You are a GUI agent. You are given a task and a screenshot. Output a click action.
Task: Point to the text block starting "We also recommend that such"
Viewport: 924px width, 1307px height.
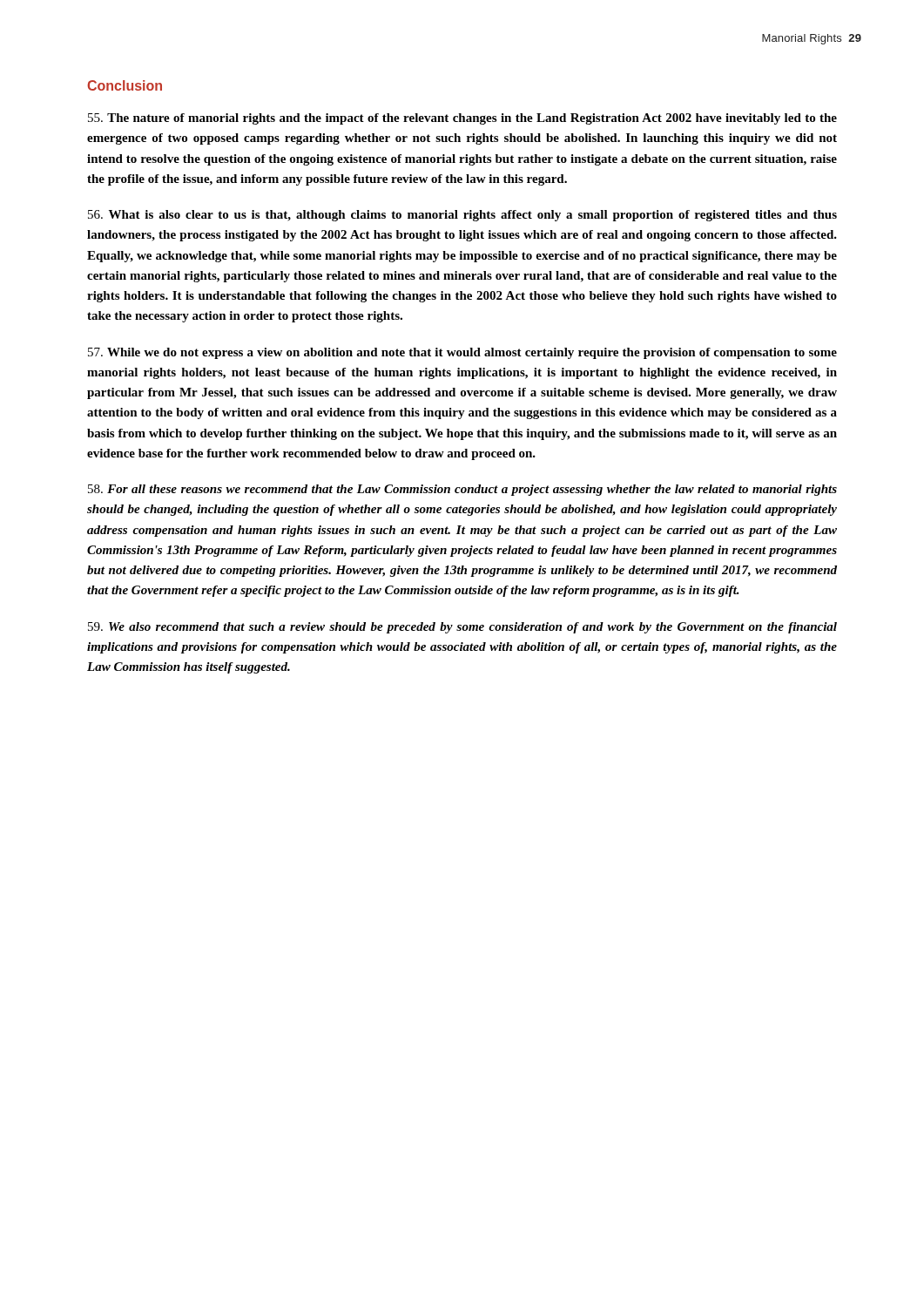[462, 646]
